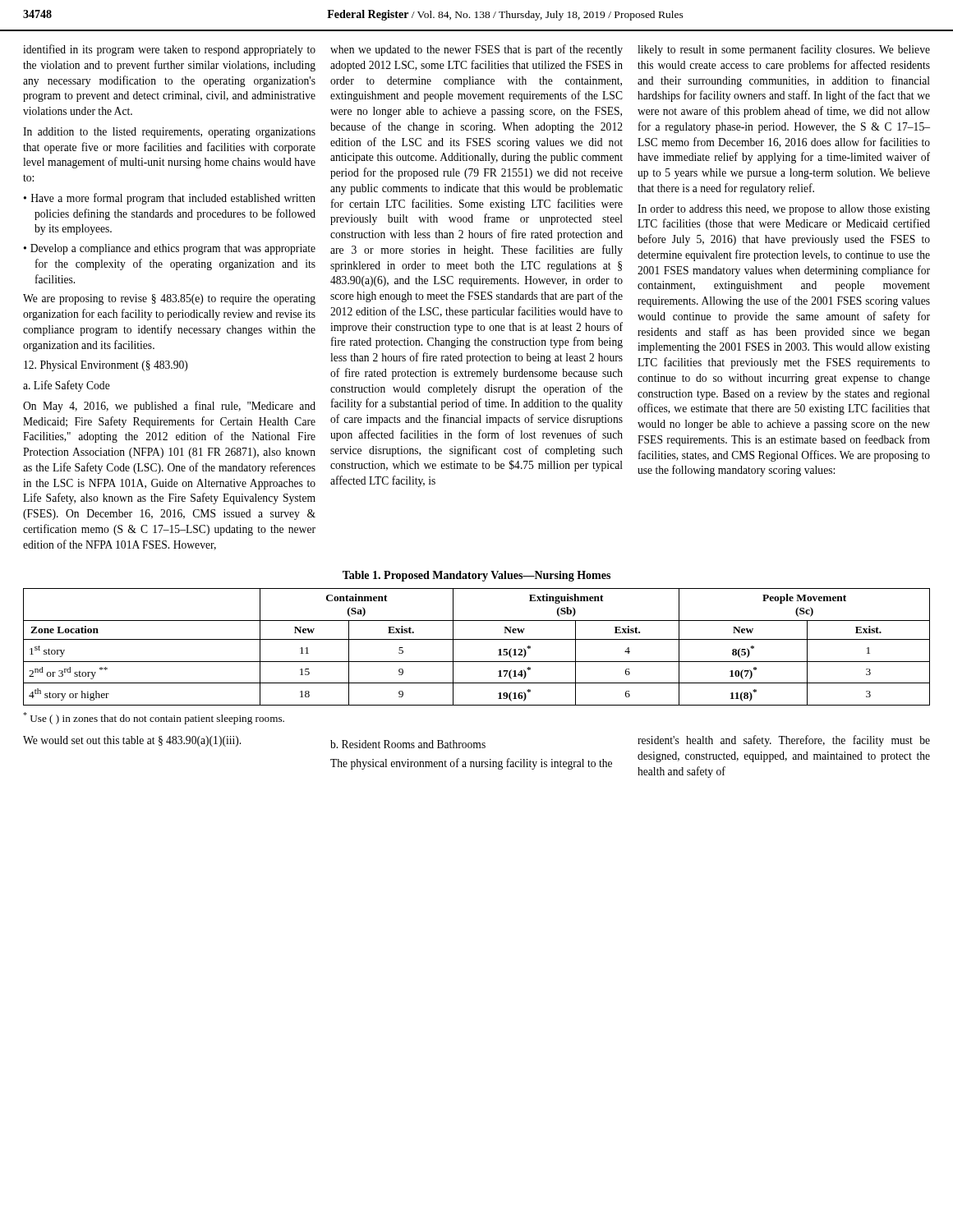
Task: Locate the section header that reads "12. Physical Environment (§ 483.90)"
Action: tap(169, 366)
